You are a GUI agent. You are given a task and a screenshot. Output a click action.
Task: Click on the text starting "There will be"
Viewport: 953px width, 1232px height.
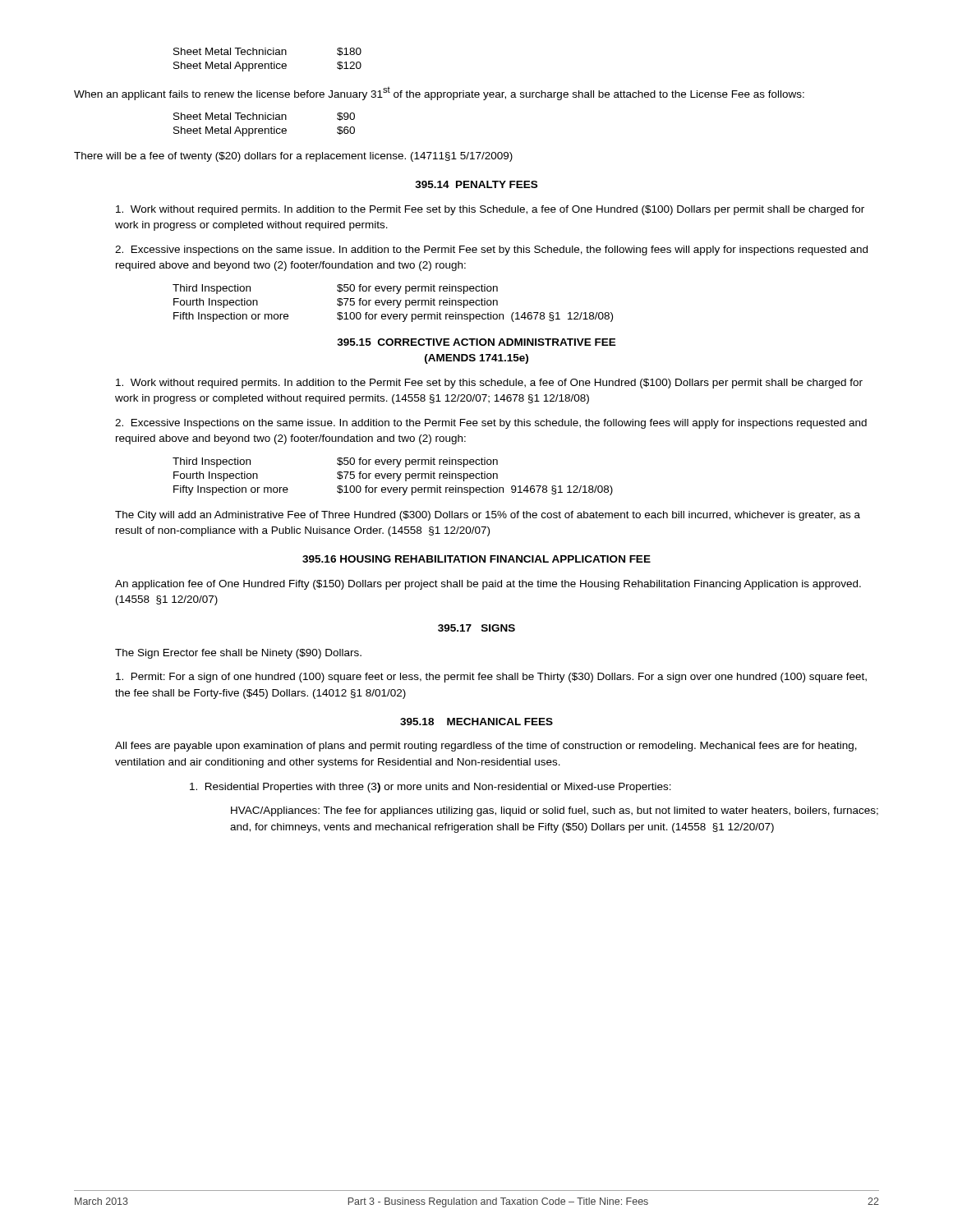[476, 156]
